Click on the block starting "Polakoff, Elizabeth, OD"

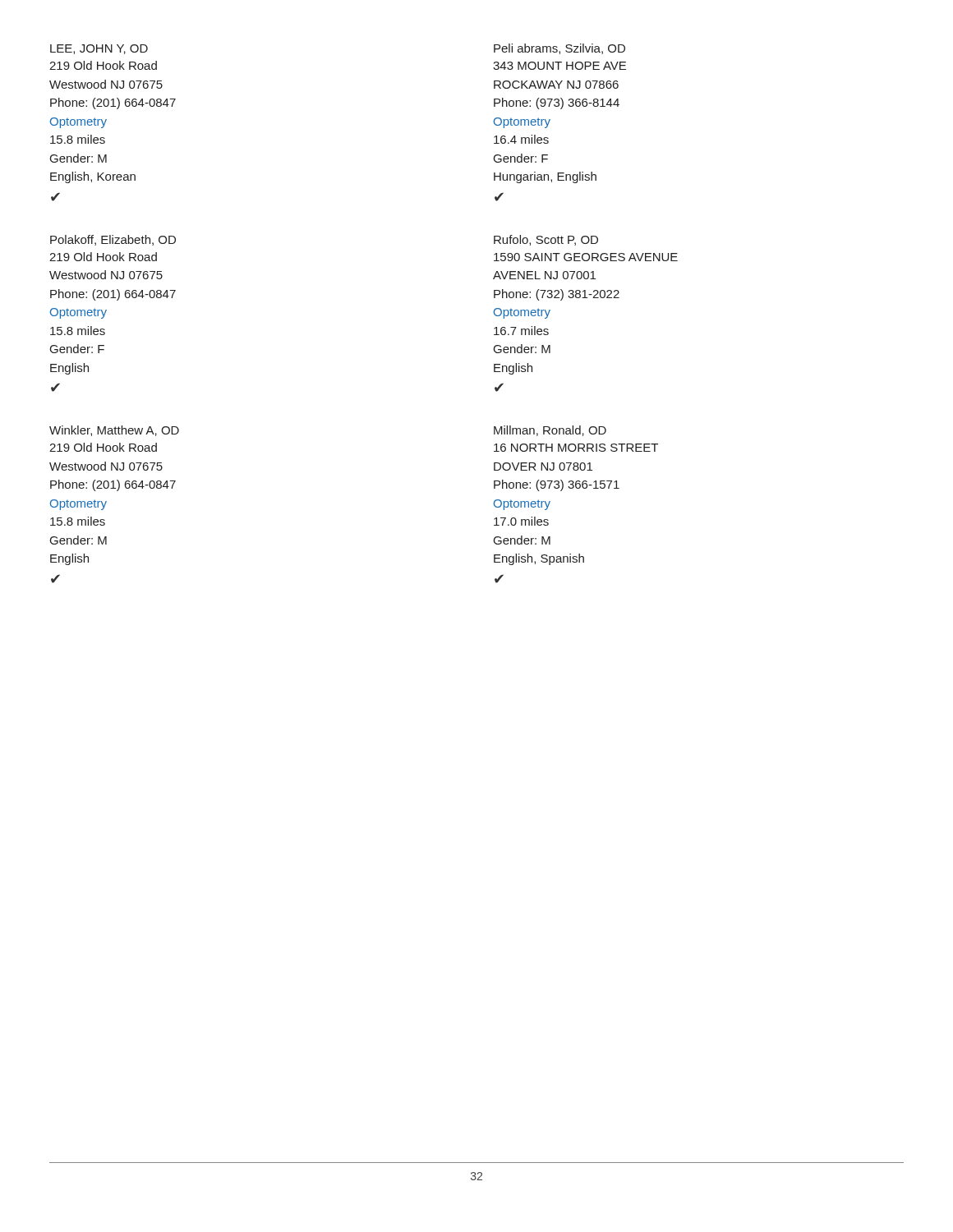click(x=113, y=240)
